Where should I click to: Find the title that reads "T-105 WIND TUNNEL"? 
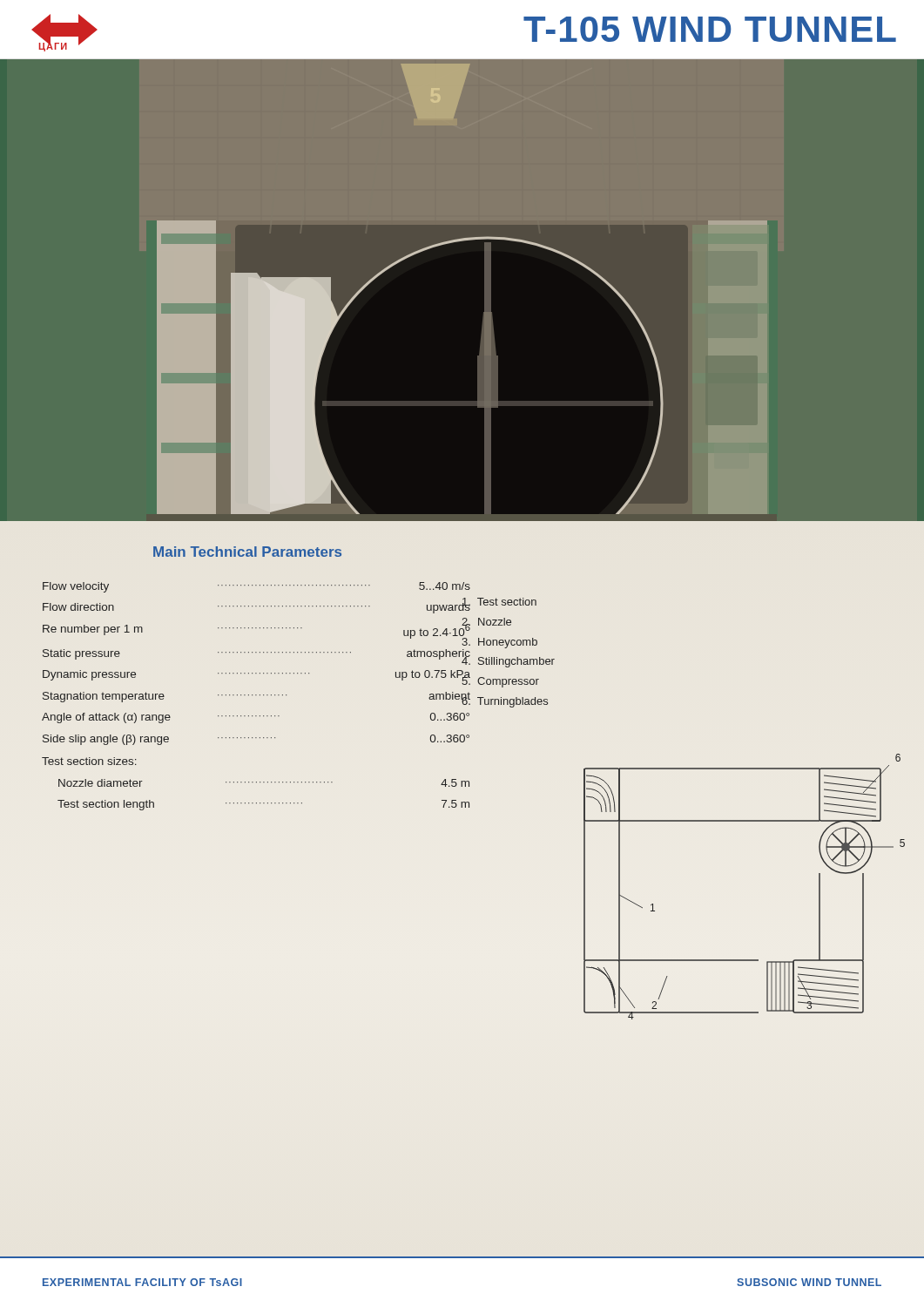pyautogui.click(x=711, y=29)
